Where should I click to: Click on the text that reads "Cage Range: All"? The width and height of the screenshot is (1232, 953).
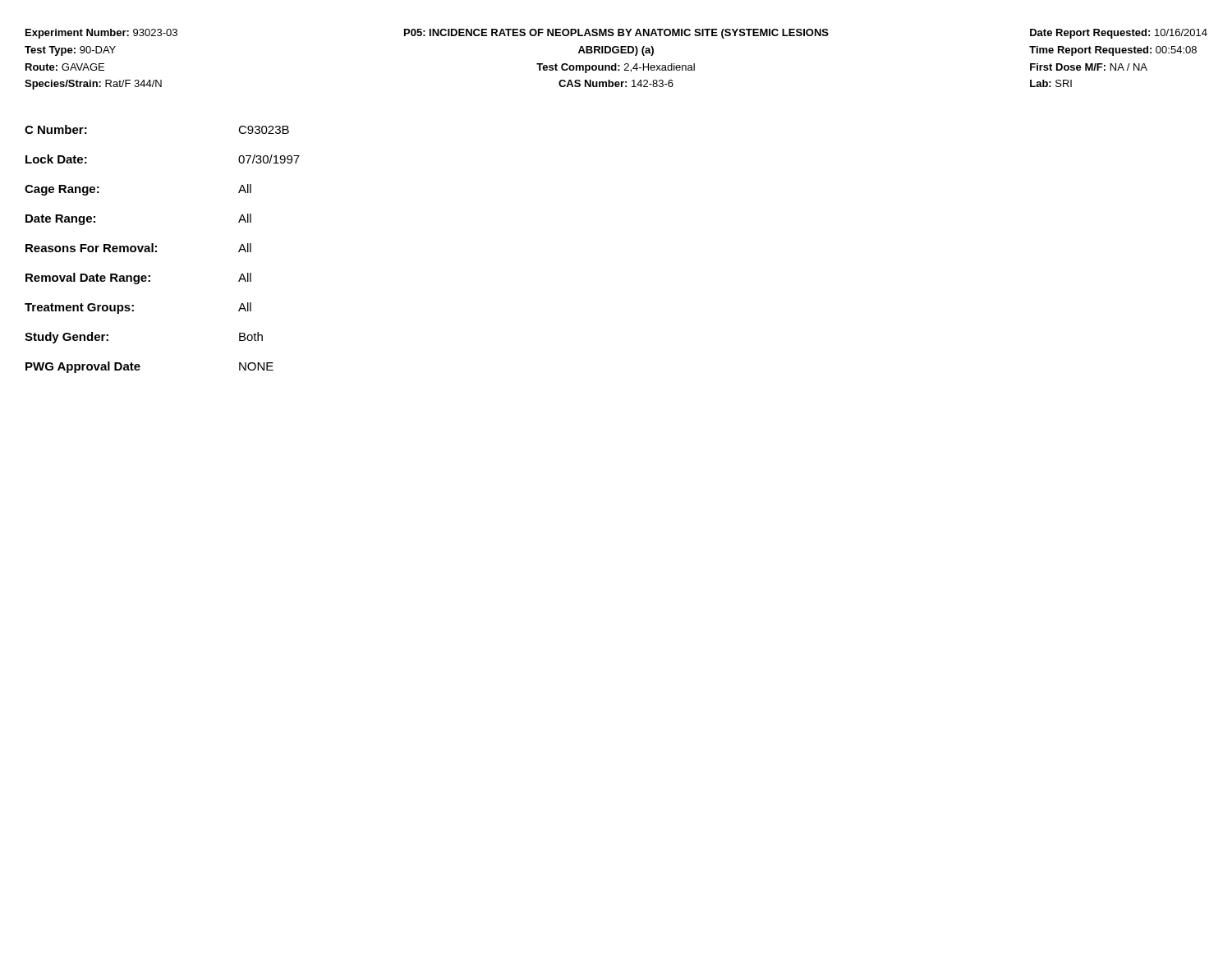[62, 189]
